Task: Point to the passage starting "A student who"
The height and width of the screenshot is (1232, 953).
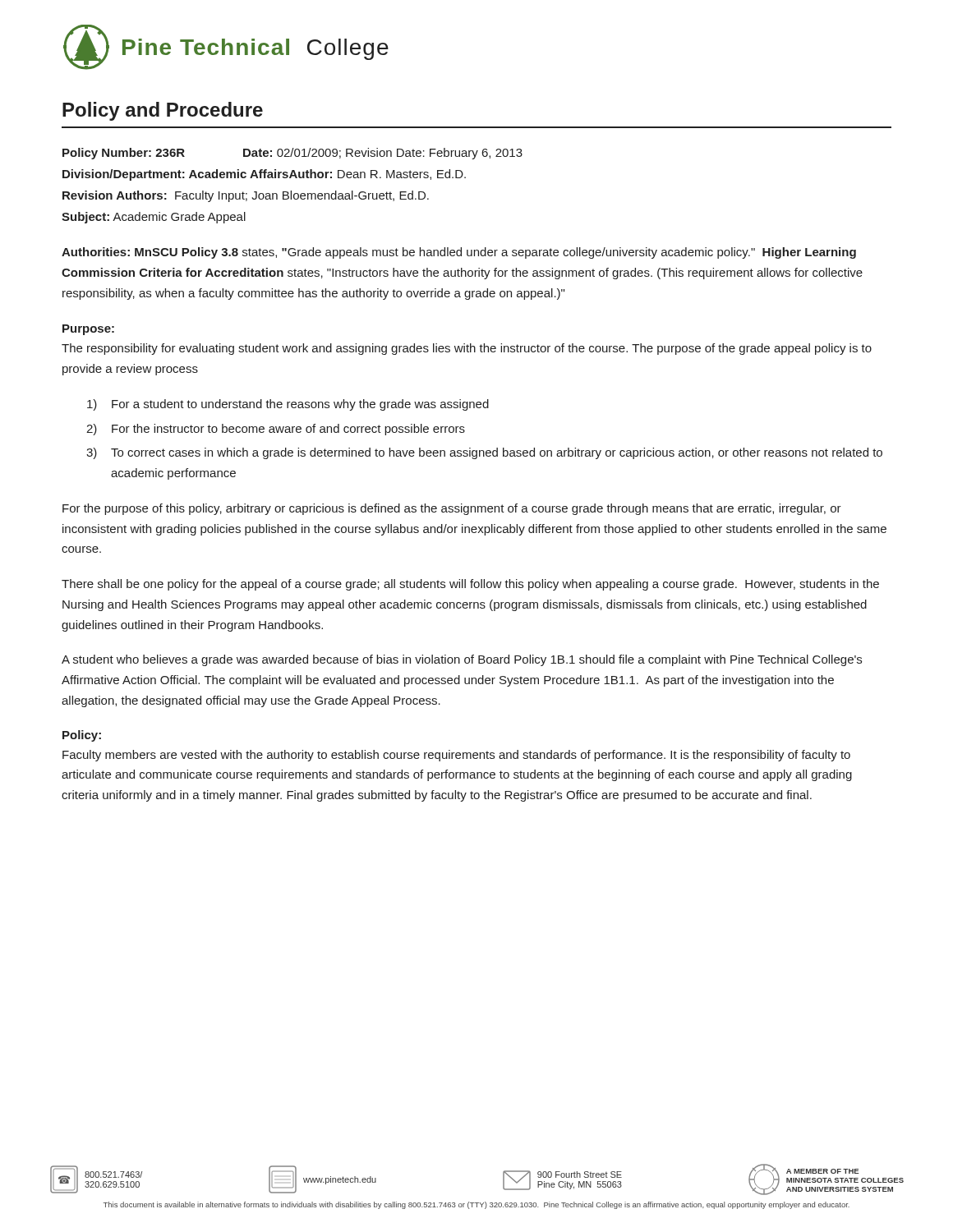Action: [x=462, y=680]
